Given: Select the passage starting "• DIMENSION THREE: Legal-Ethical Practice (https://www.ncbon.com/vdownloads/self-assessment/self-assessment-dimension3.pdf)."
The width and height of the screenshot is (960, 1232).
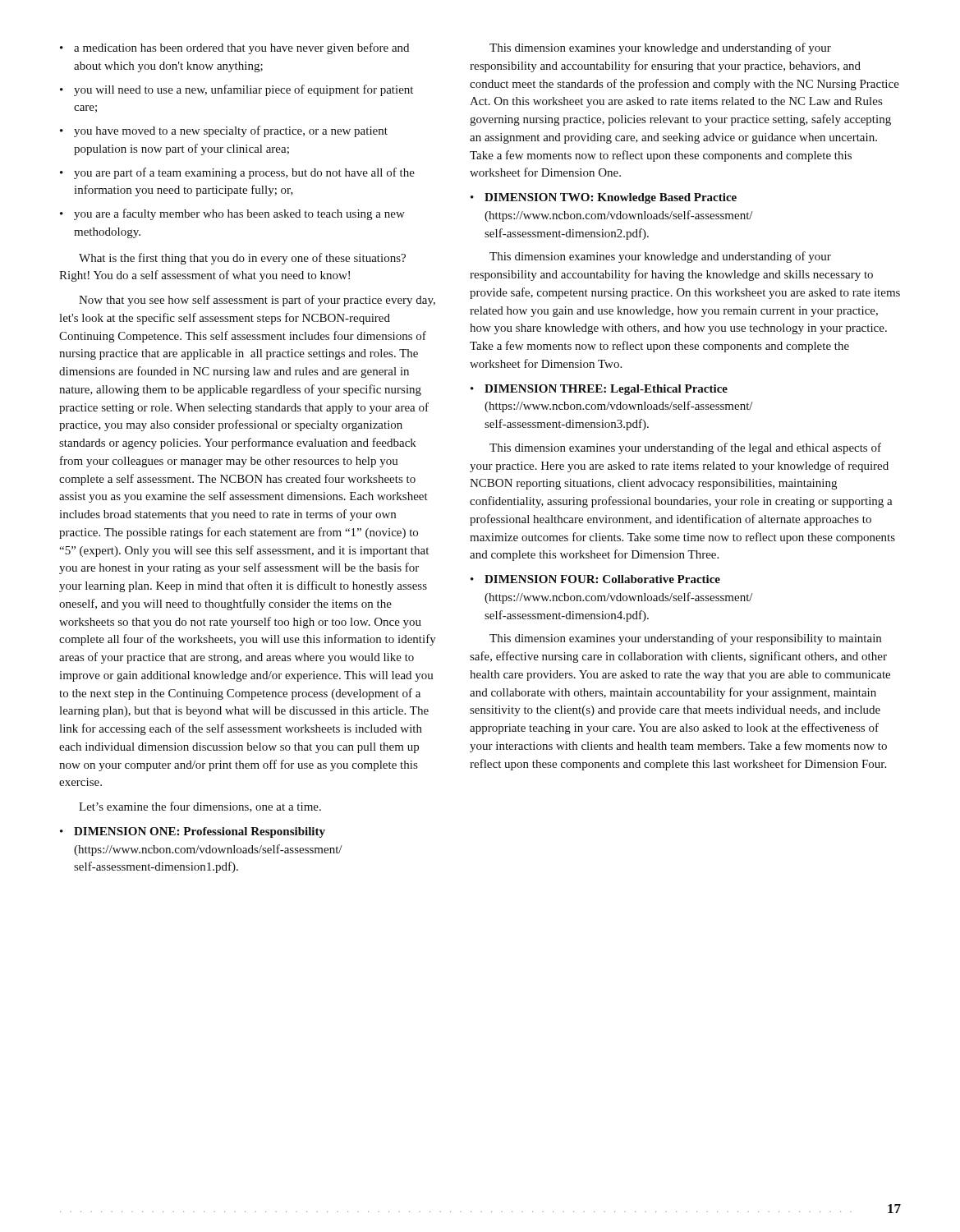Looking at the screenshot, I should [685, 407].
